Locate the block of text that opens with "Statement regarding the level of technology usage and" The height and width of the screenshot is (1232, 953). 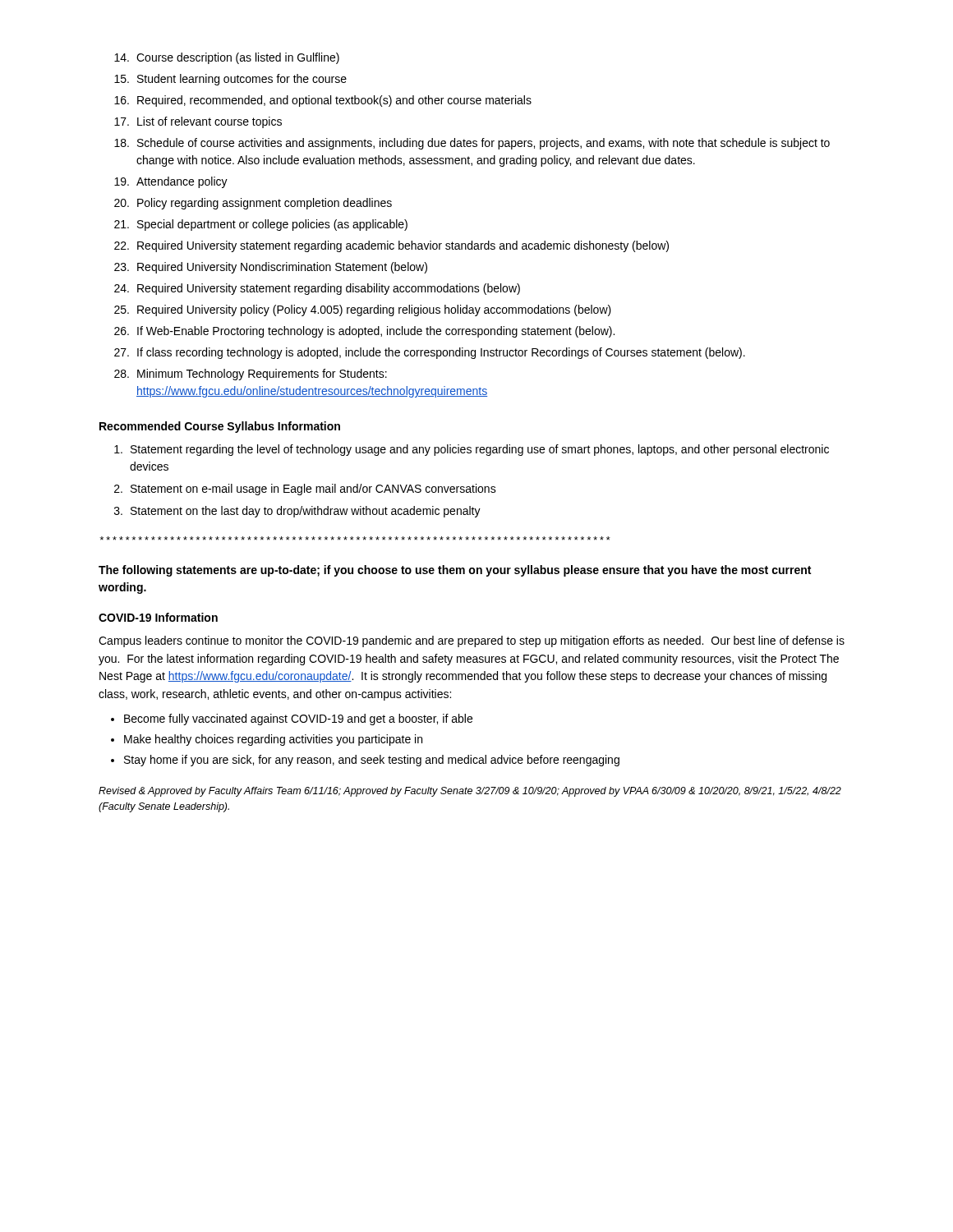(x=476, y=458)
